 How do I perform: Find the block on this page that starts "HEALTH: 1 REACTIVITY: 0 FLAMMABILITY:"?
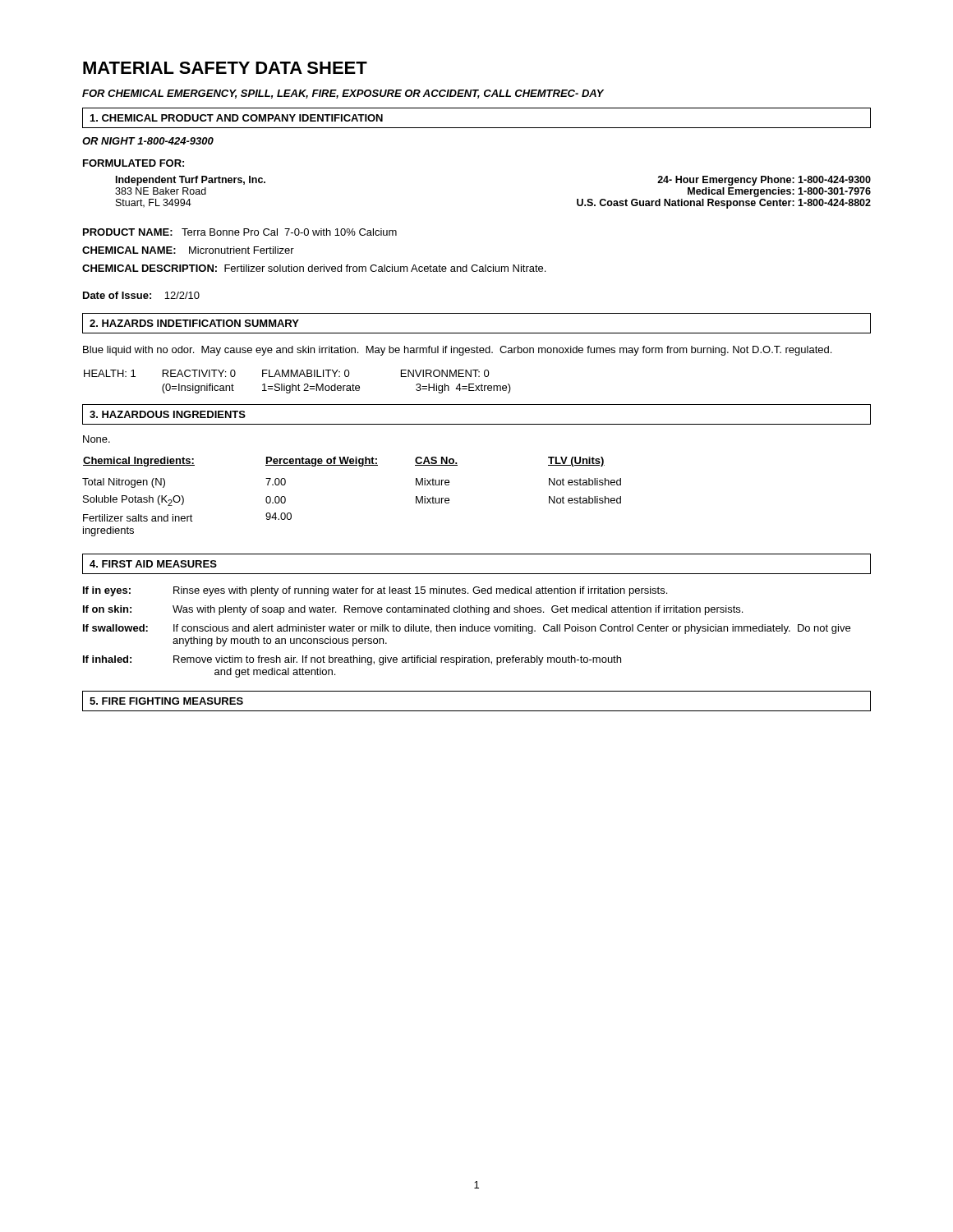point(297,380)
